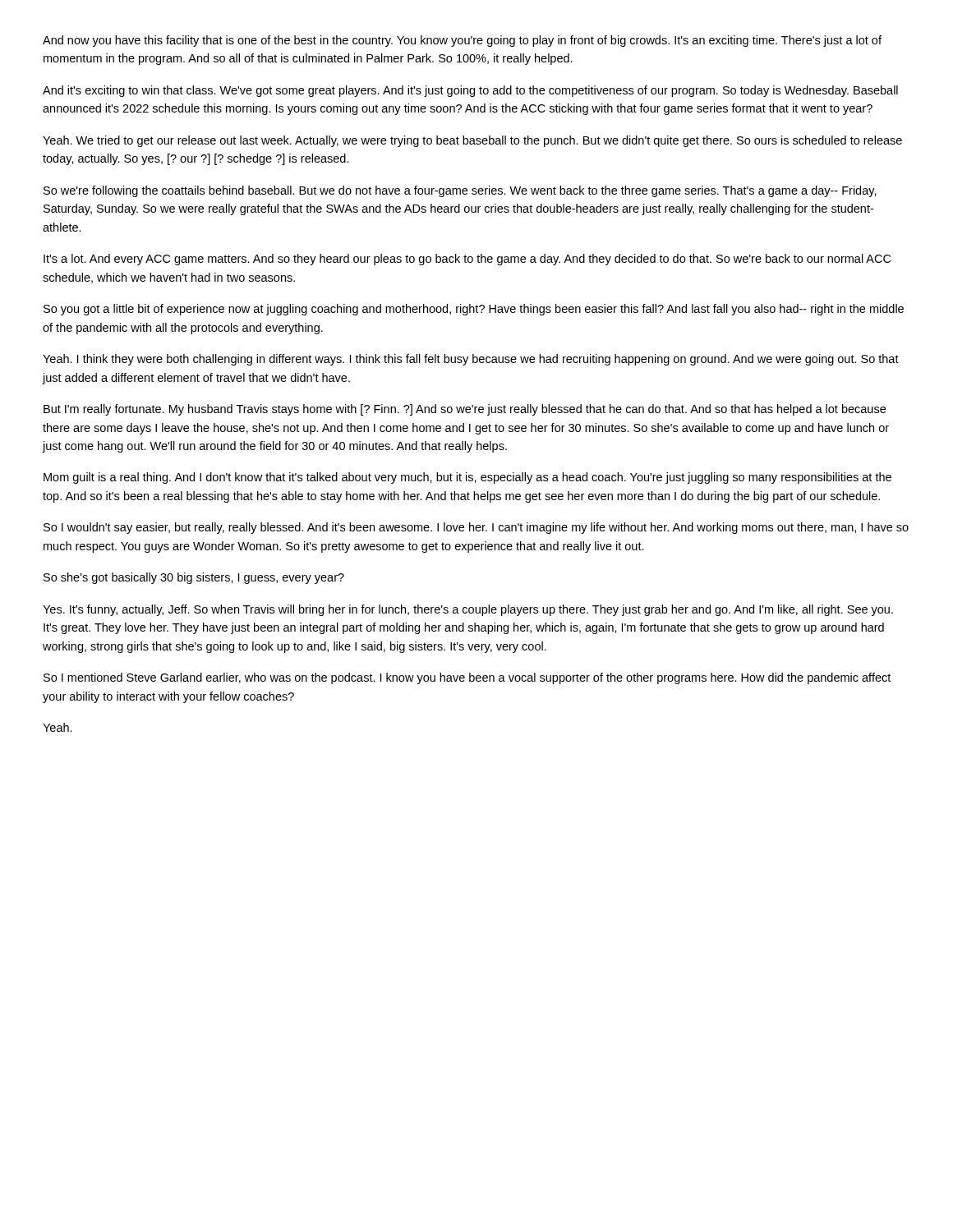
Task: Select the text block containing "It's a lot."
Action: pyautogui.click(x=467, y=268)
